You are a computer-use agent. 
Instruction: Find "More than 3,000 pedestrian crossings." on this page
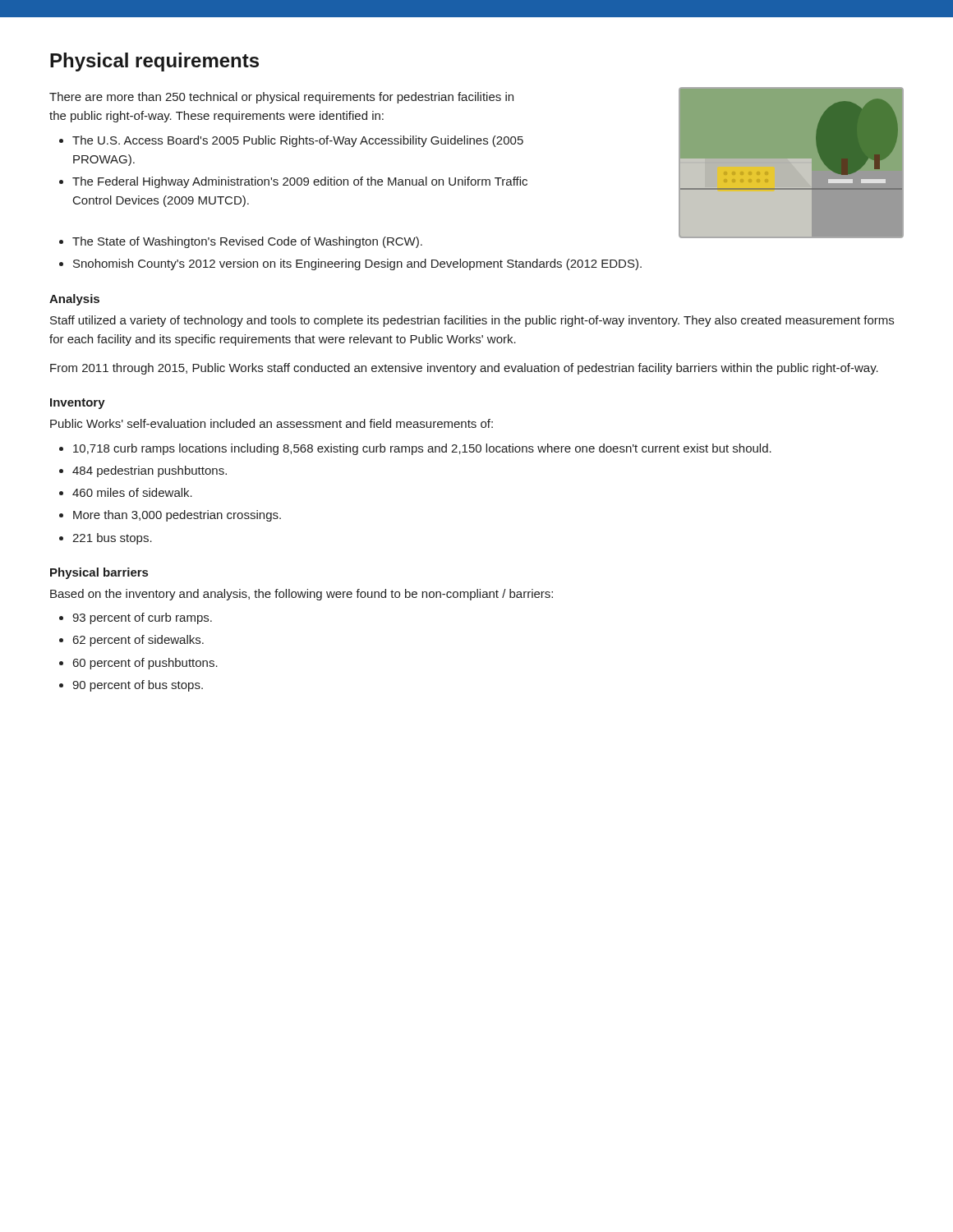(x=177, y=515)
